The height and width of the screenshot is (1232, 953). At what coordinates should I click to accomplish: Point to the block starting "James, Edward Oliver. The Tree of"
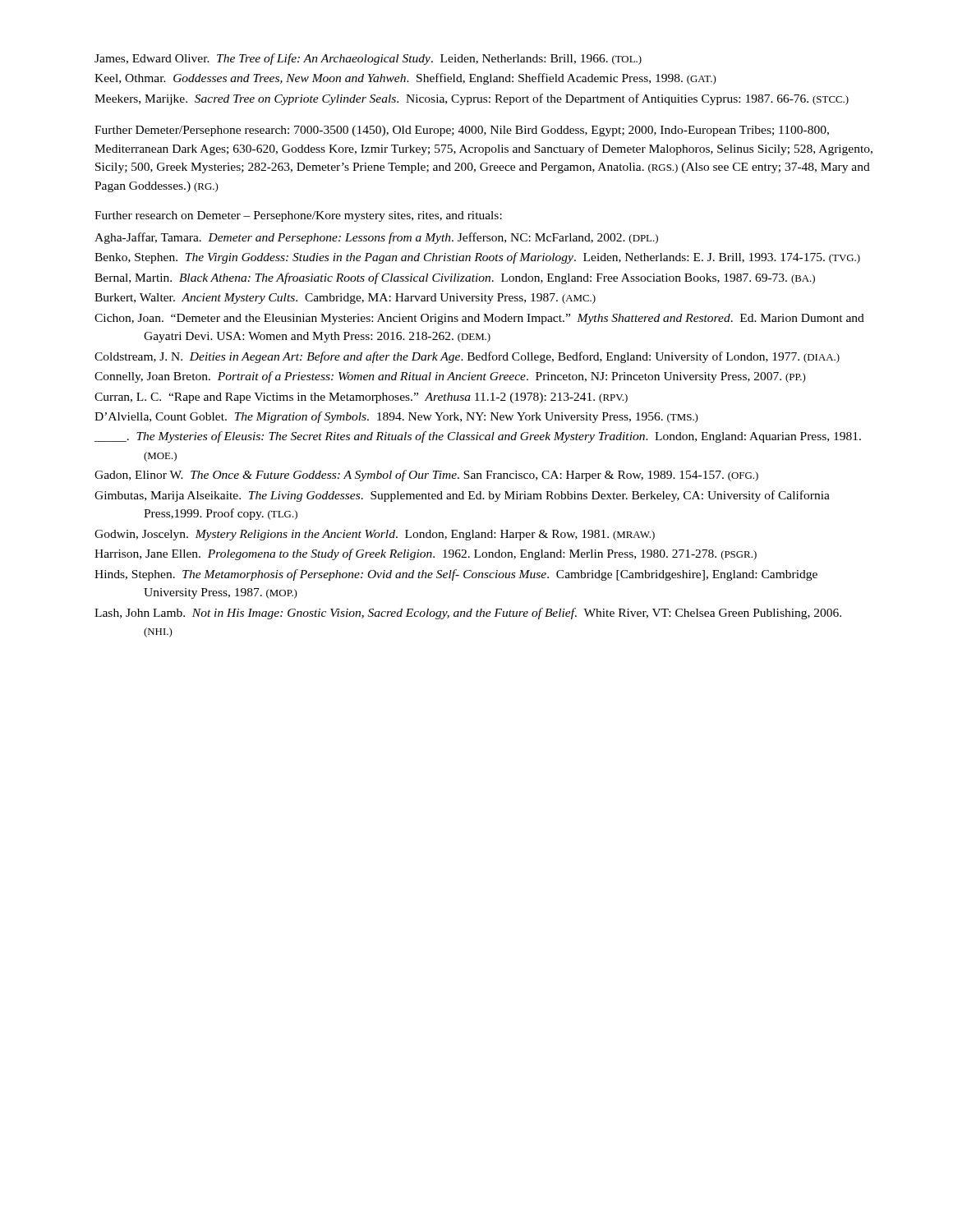(487, 59)
